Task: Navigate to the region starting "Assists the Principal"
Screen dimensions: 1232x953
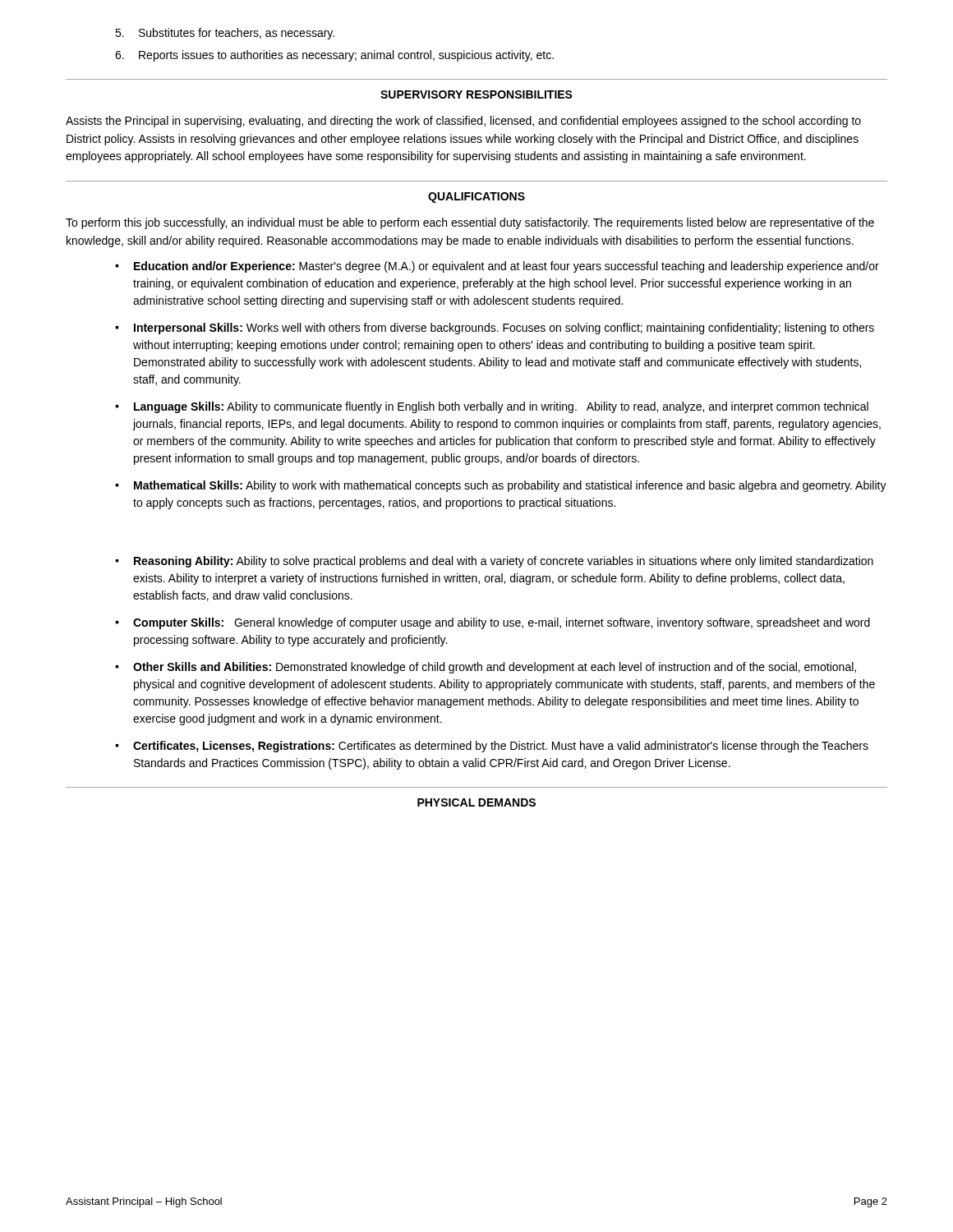Action: tap(463, 139)
